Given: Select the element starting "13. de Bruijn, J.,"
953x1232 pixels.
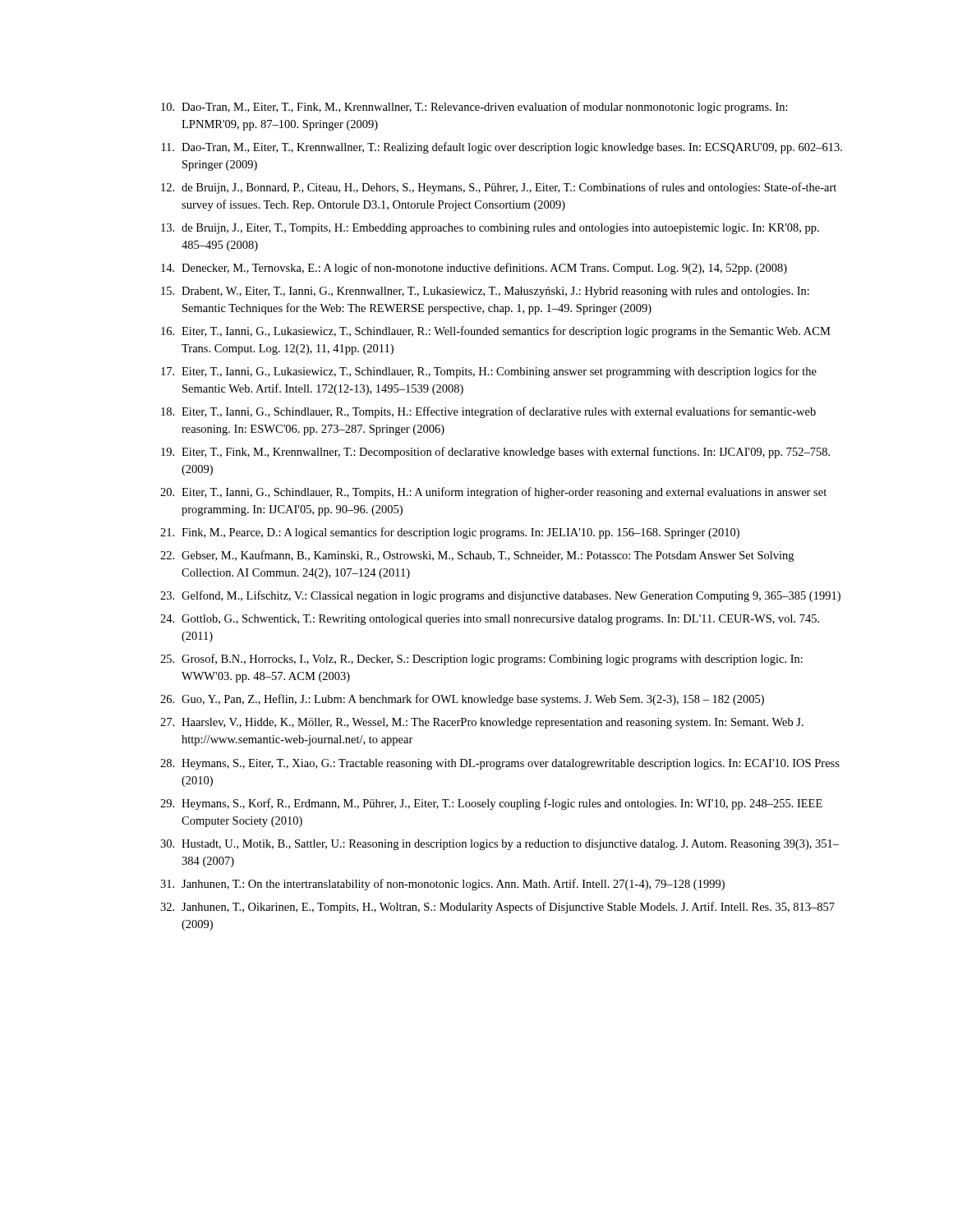Looking at the screenshot, I should click(495, 237).
